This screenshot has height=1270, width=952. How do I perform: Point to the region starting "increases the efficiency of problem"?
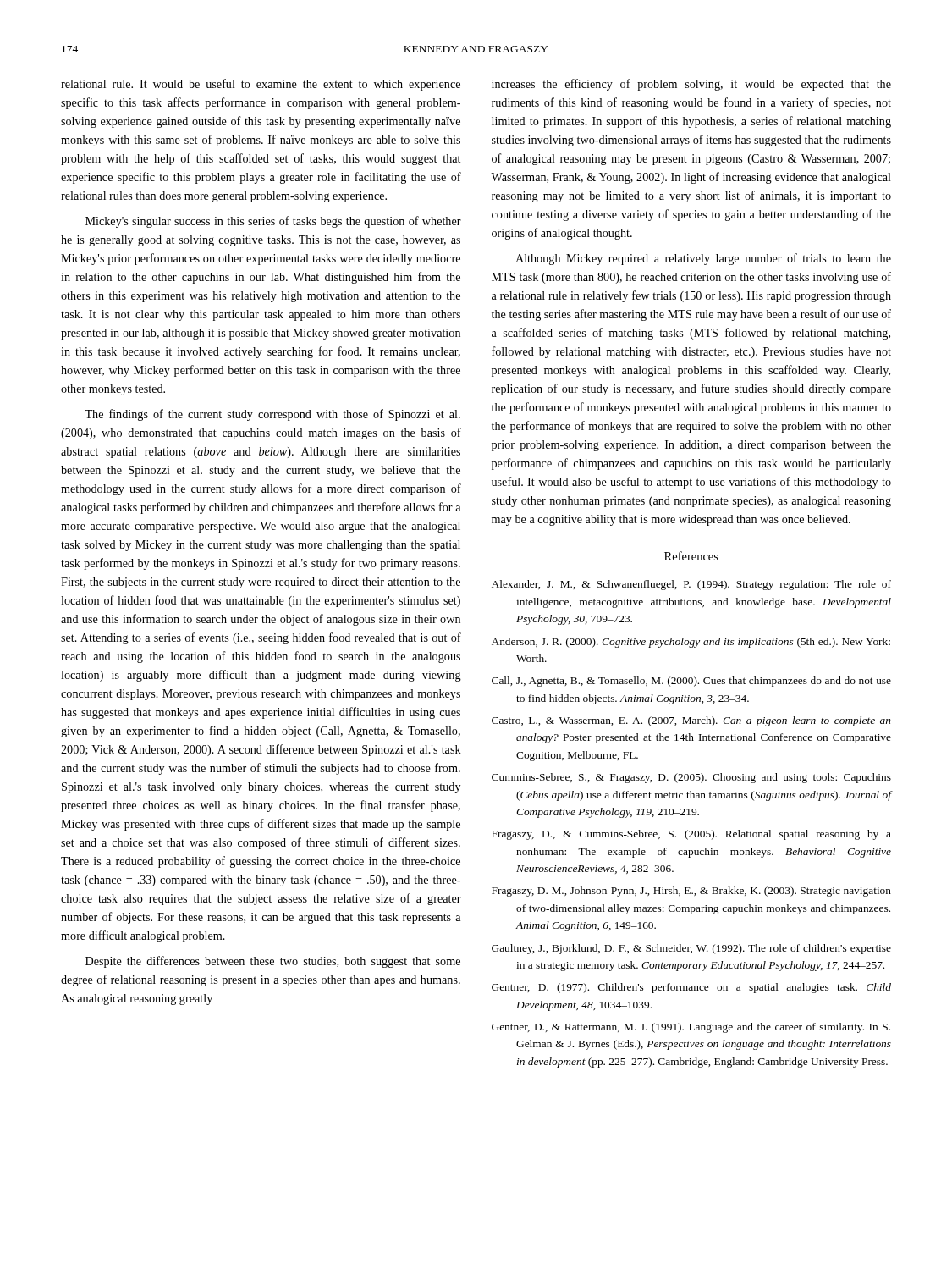(x=691, y=158)
